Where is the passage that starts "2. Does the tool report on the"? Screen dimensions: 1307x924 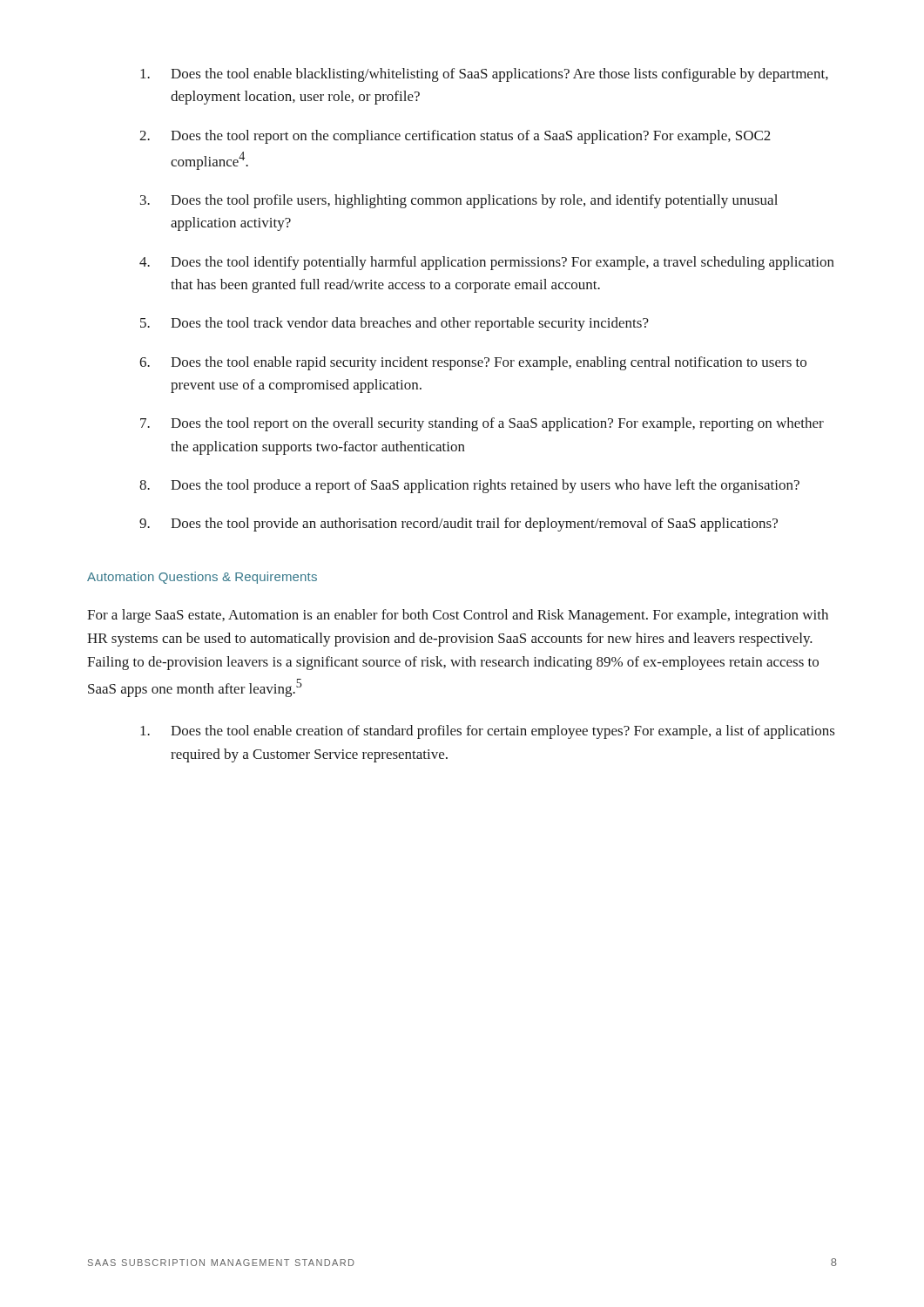[x=488, y=149]
